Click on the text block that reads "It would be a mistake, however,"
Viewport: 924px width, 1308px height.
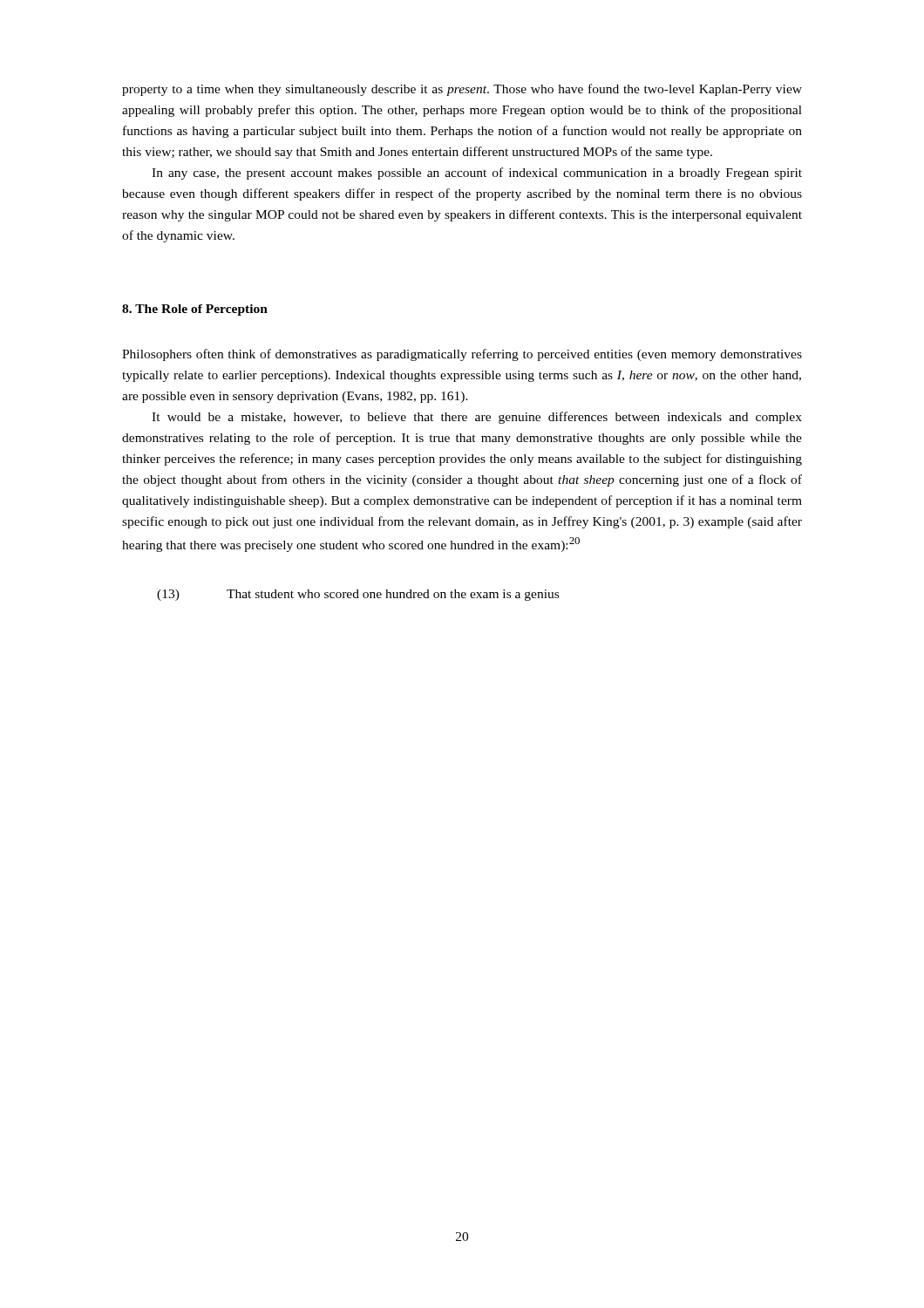coord(462,481)
